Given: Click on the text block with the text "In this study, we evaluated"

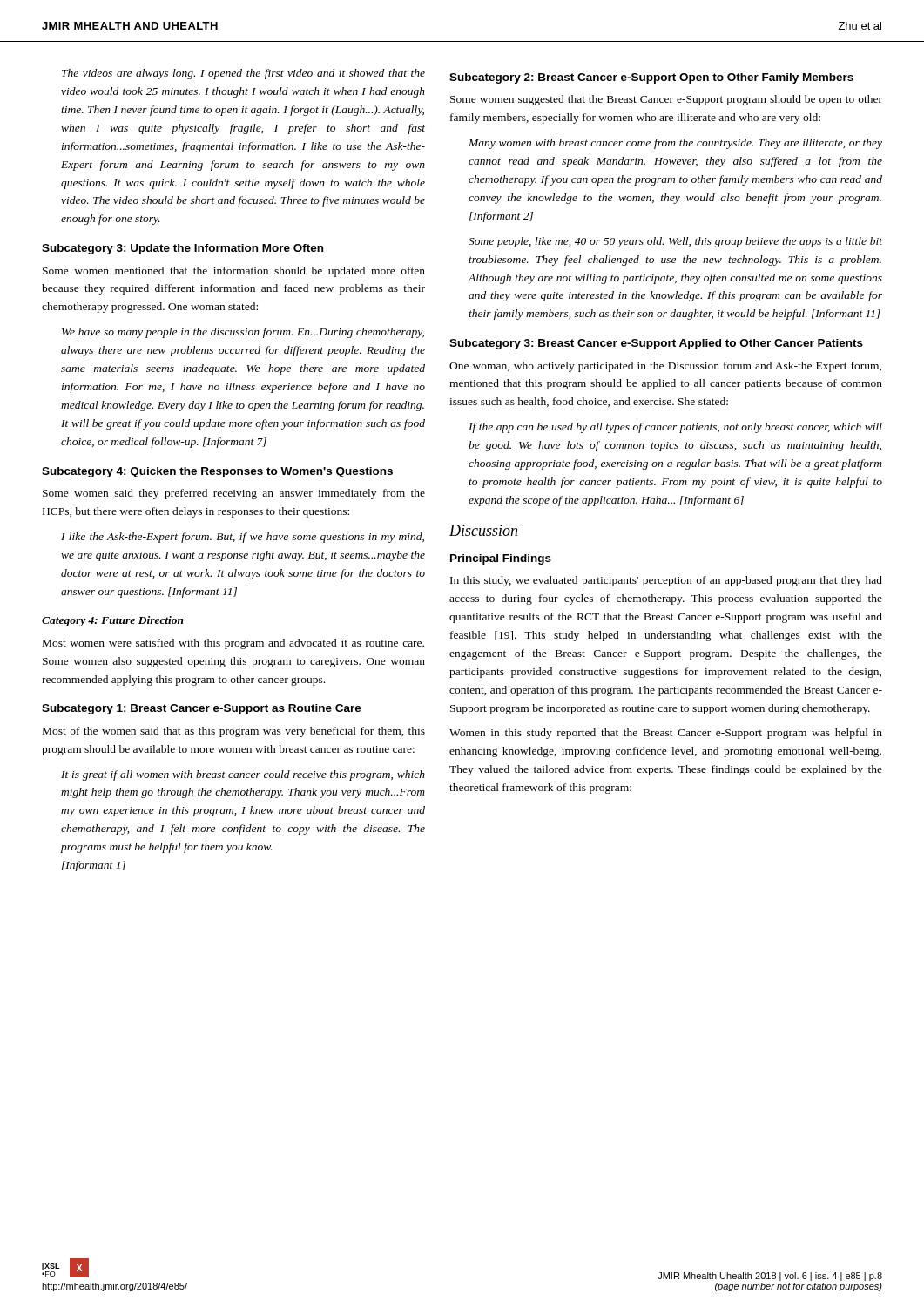Looking at the screenshot, I should point(666,644).
